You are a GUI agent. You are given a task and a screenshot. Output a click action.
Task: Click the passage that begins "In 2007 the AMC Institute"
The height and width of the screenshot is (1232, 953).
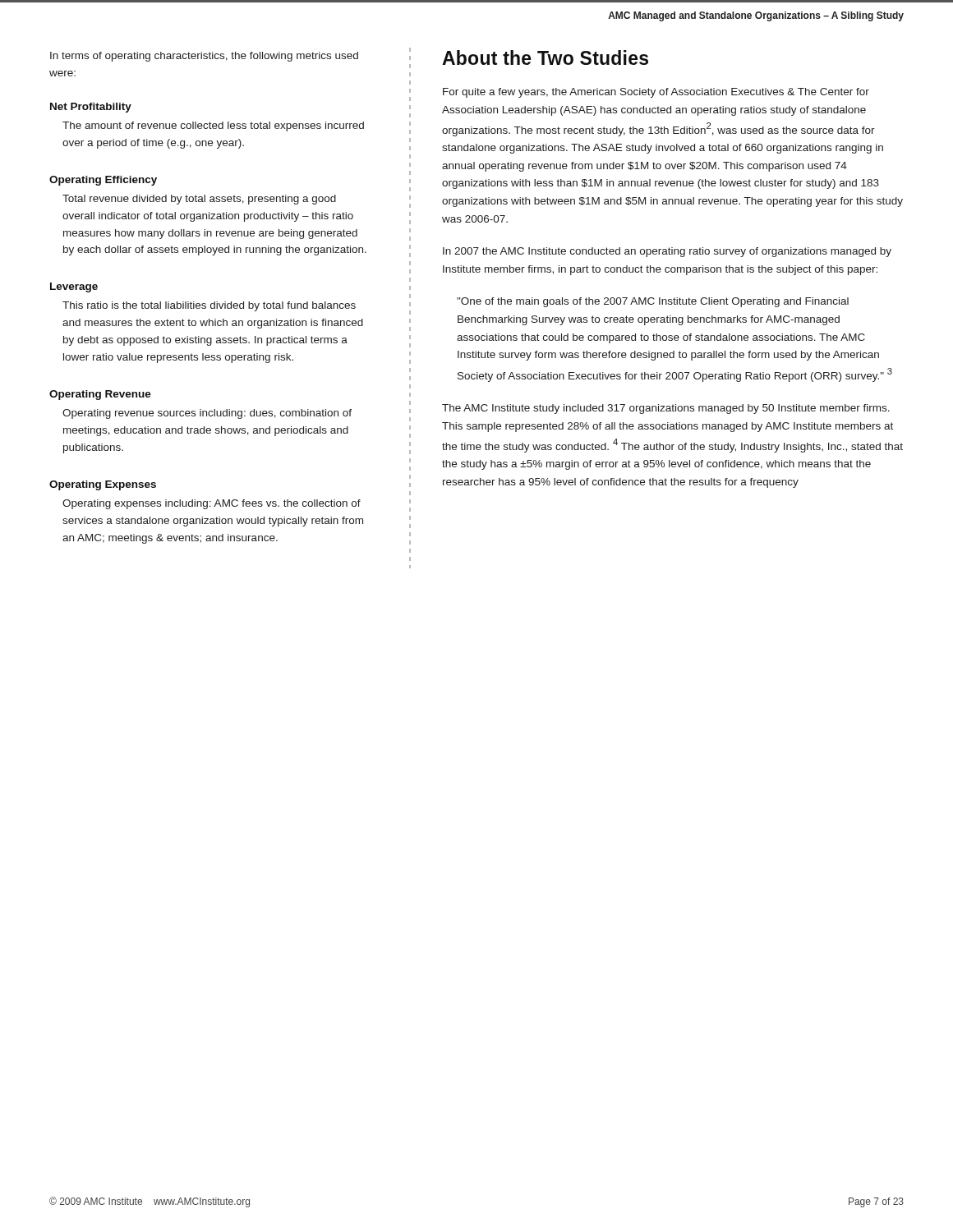pyautogui.click(x=667, y=260)
